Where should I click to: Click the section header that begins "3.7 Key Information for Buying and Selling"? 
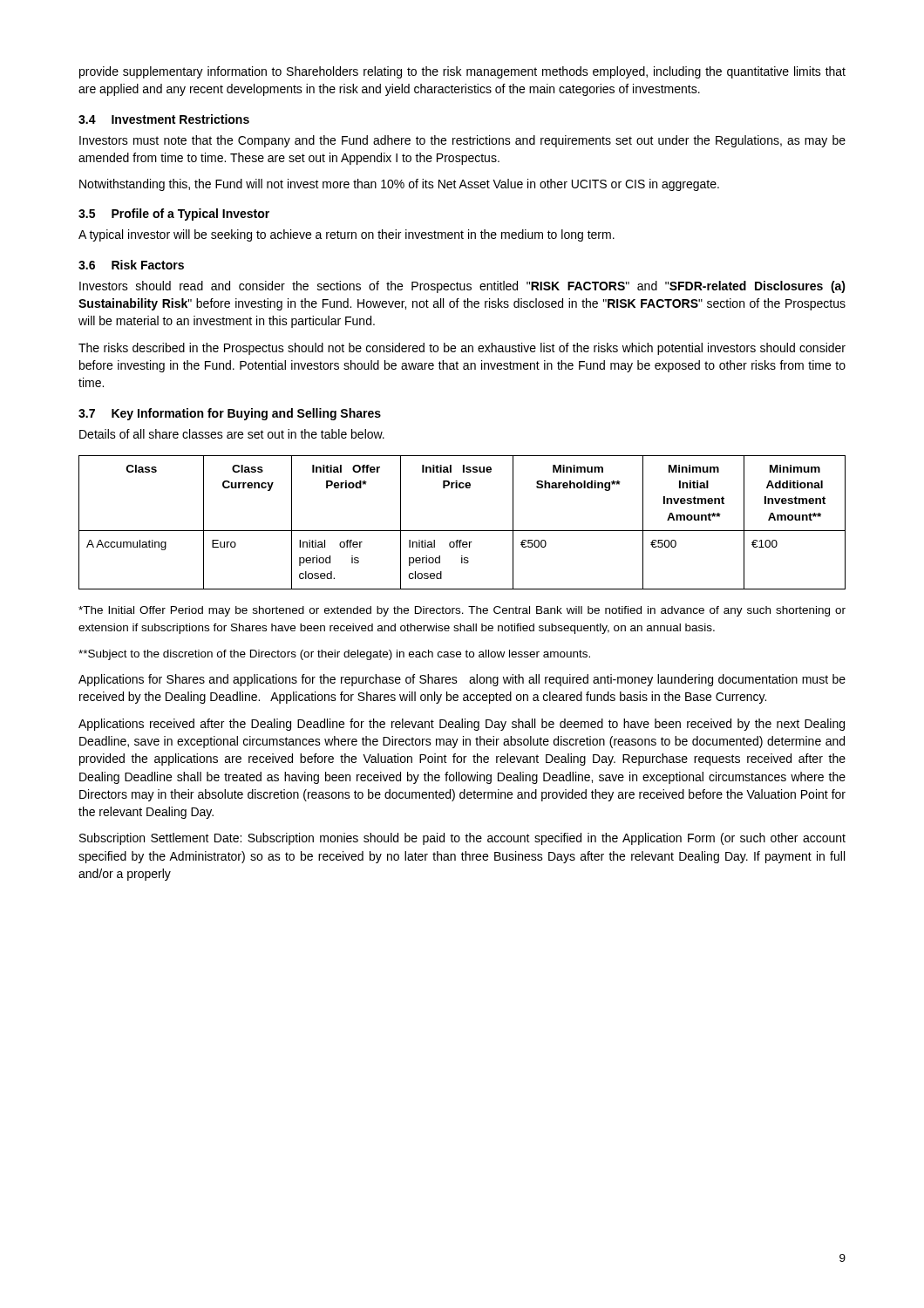230,413
